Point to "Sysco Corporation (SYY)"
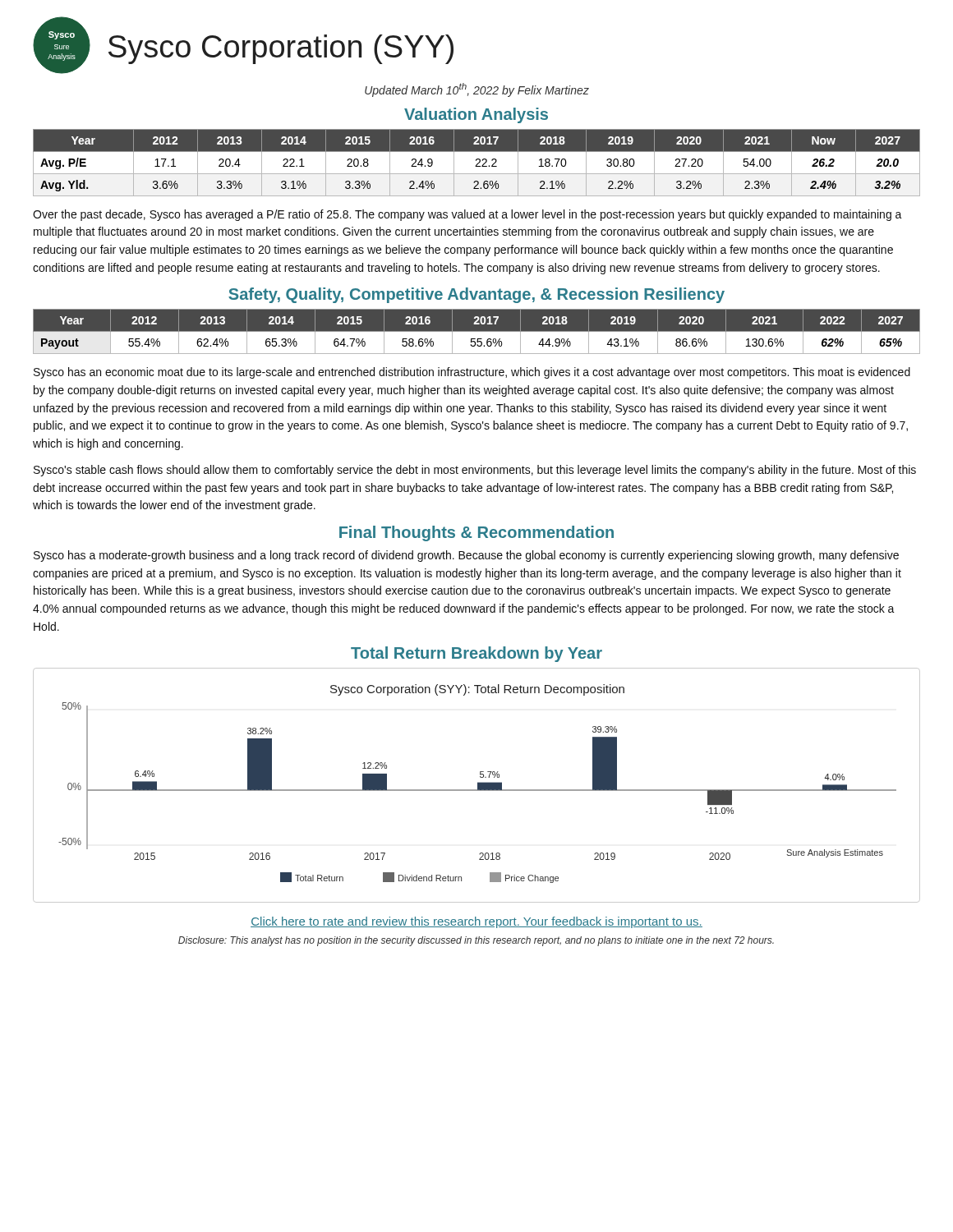The width and height of the screenshot is (953, 1232). 281,46
